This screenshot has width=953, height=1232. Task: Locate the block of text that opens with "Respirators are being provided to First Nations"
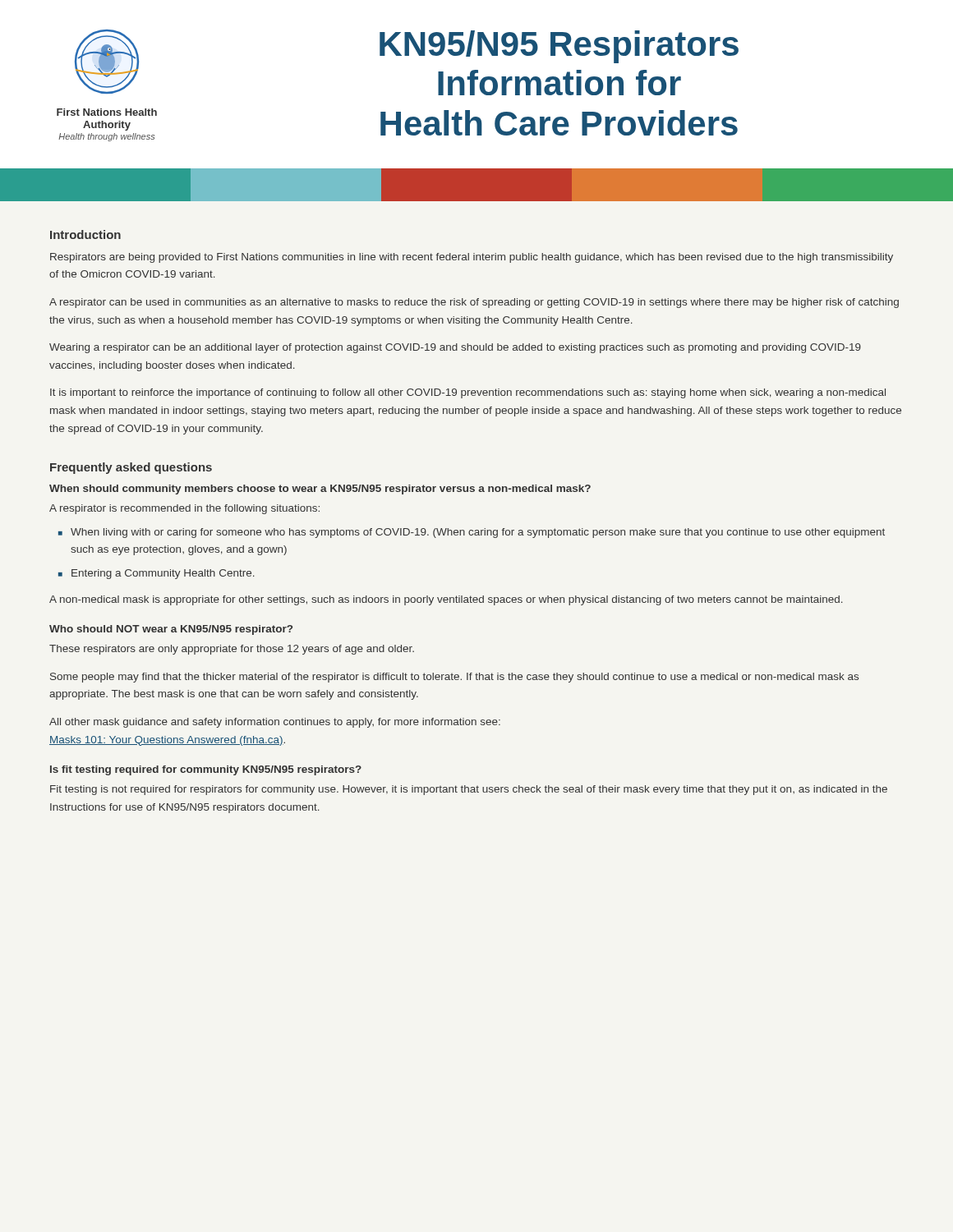[x=471, y=265]
